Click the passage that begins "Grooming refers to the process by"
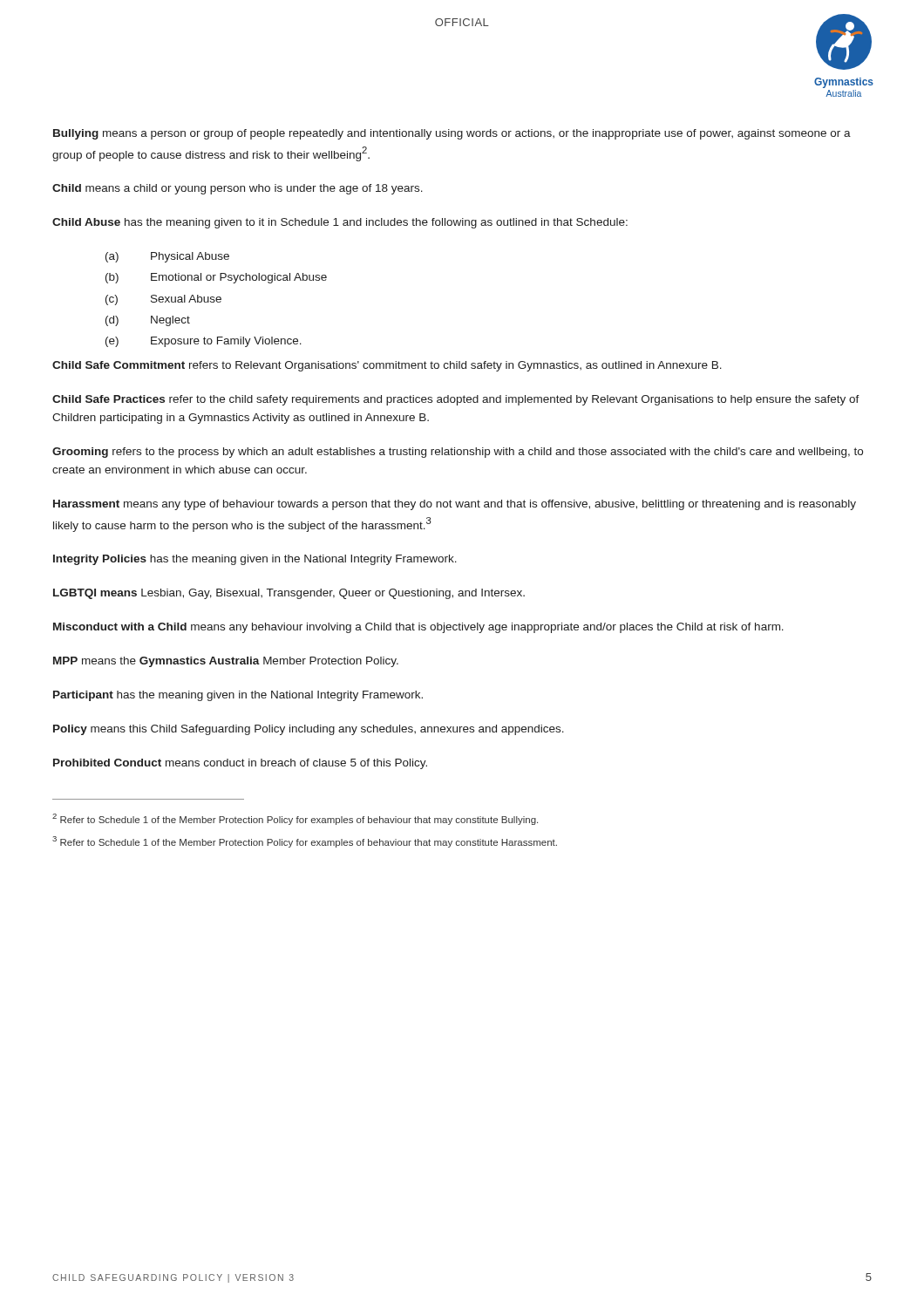The image size is (924, 1308). point(458,461)
